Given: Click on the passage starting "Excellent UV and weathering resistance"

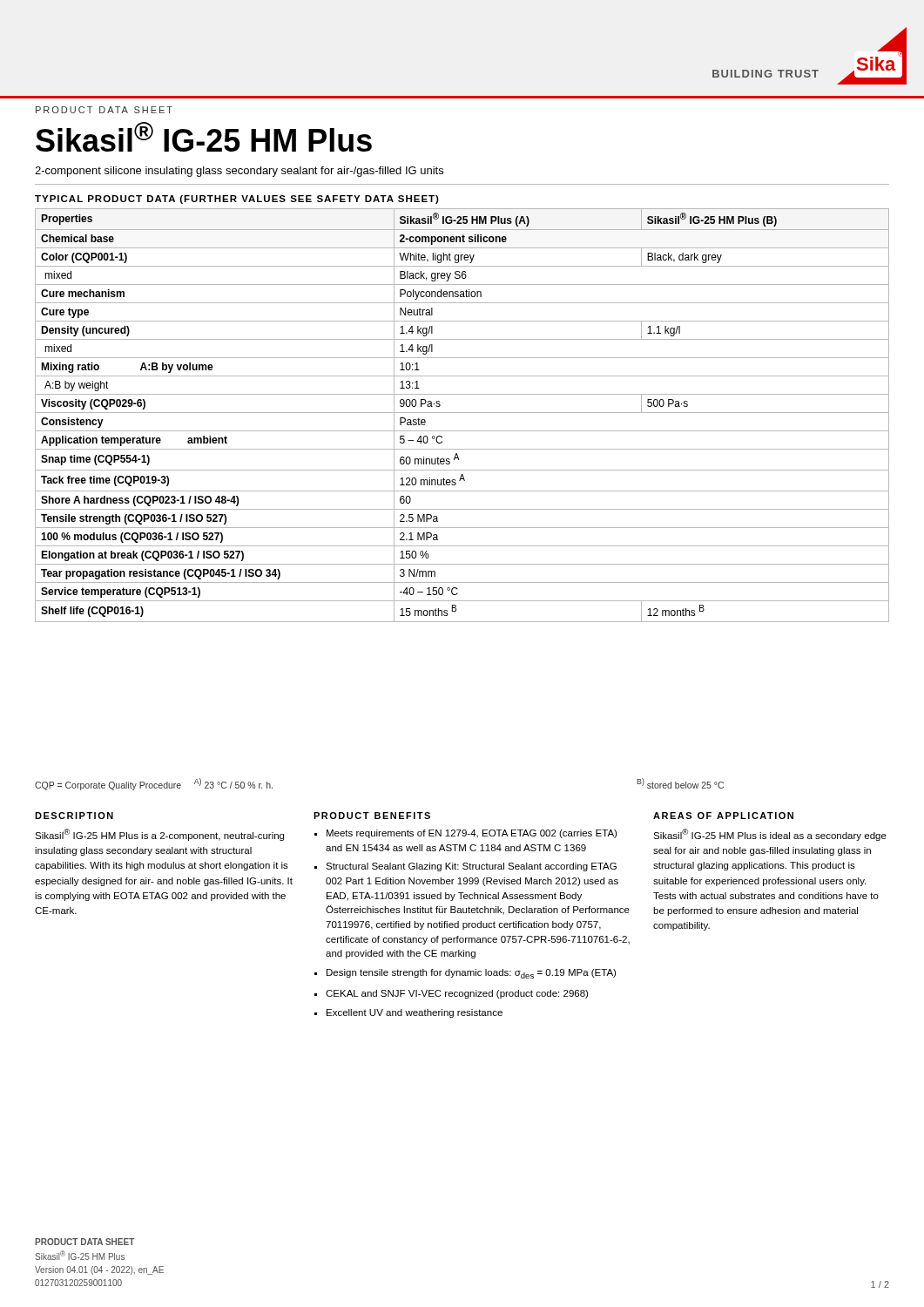Looking at the screenshot, I should pyautogui.click(x=414, y=1012).
